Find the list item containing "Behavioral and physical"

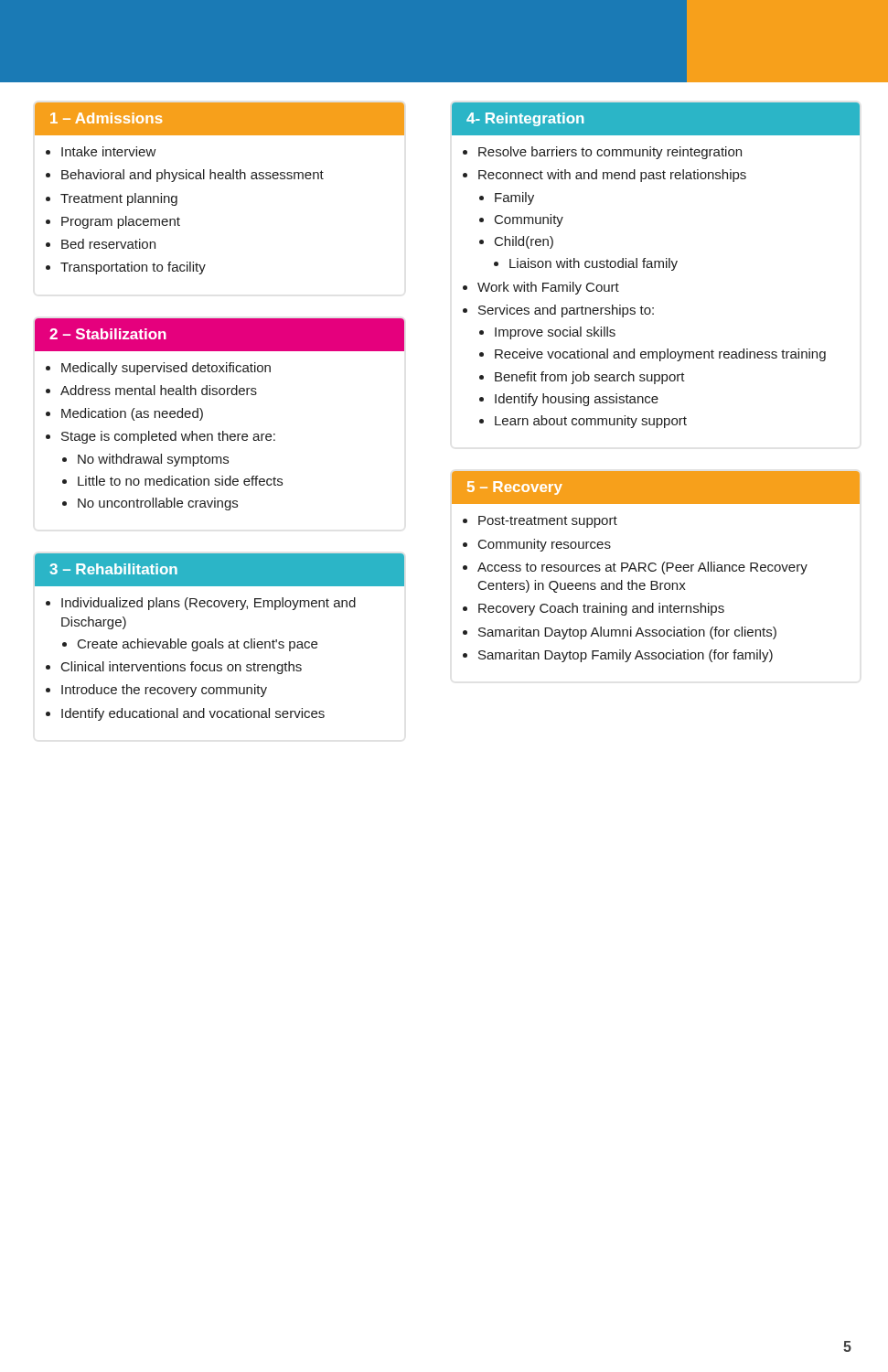[x=192, y=174]
